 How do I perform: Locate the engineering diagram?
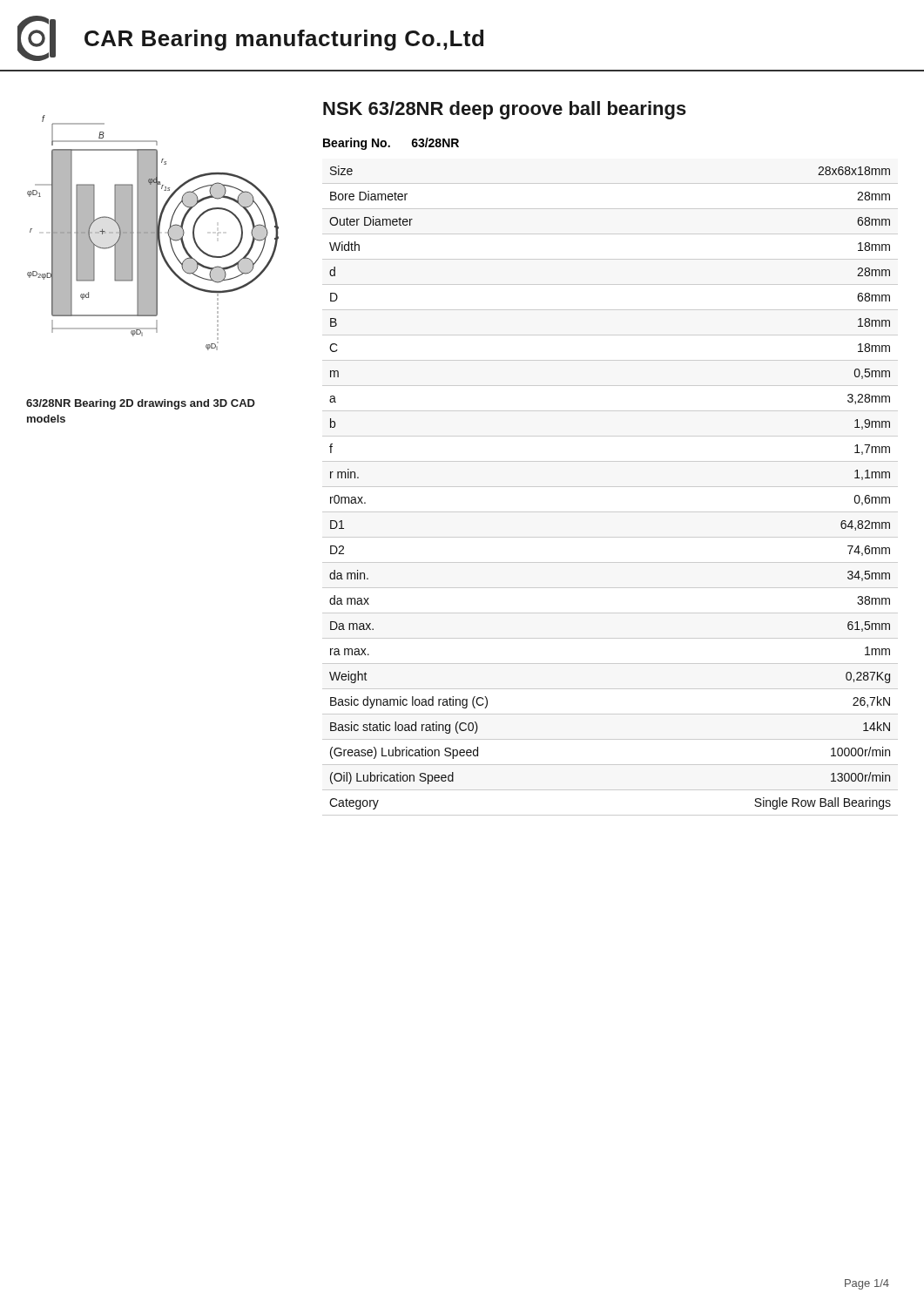(x=161, y=243)
